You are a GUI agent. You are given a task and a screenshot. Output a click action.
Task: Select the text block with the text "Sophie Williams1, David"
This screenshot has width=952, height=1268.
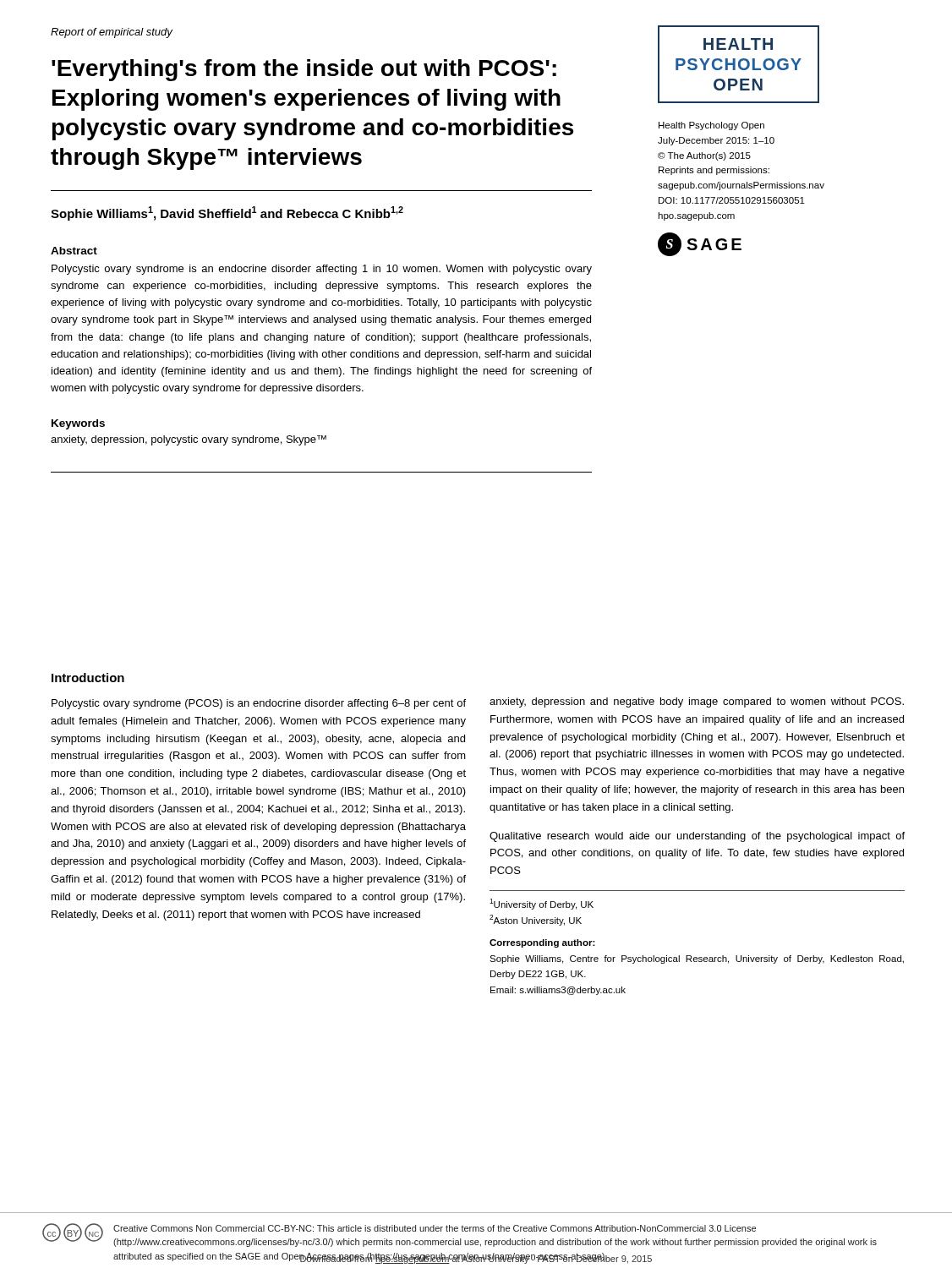227,213
